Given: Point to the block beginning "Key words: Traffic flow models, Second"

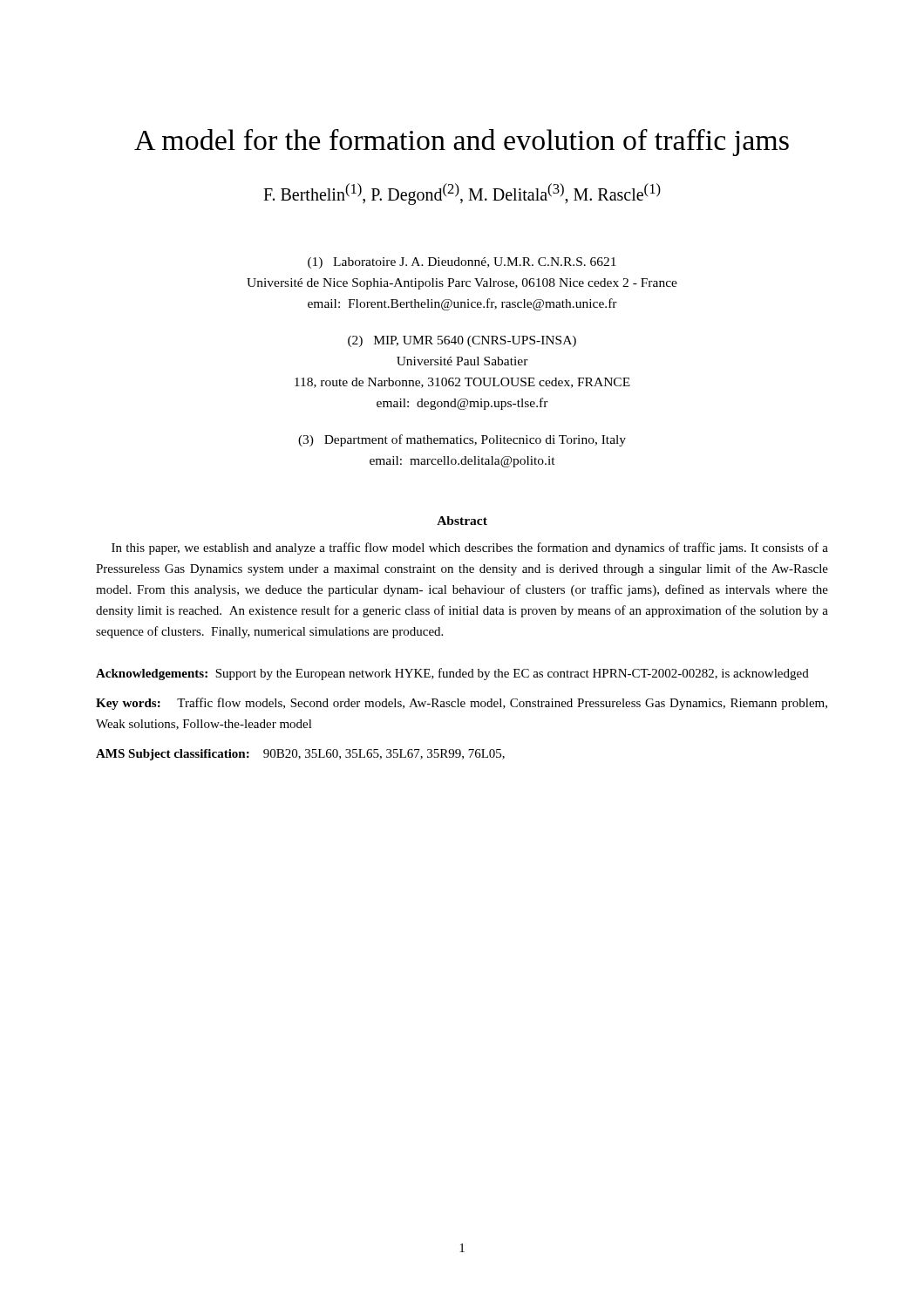Looking at the screenshot, I should pyautogui.click(x=462, y=714).
